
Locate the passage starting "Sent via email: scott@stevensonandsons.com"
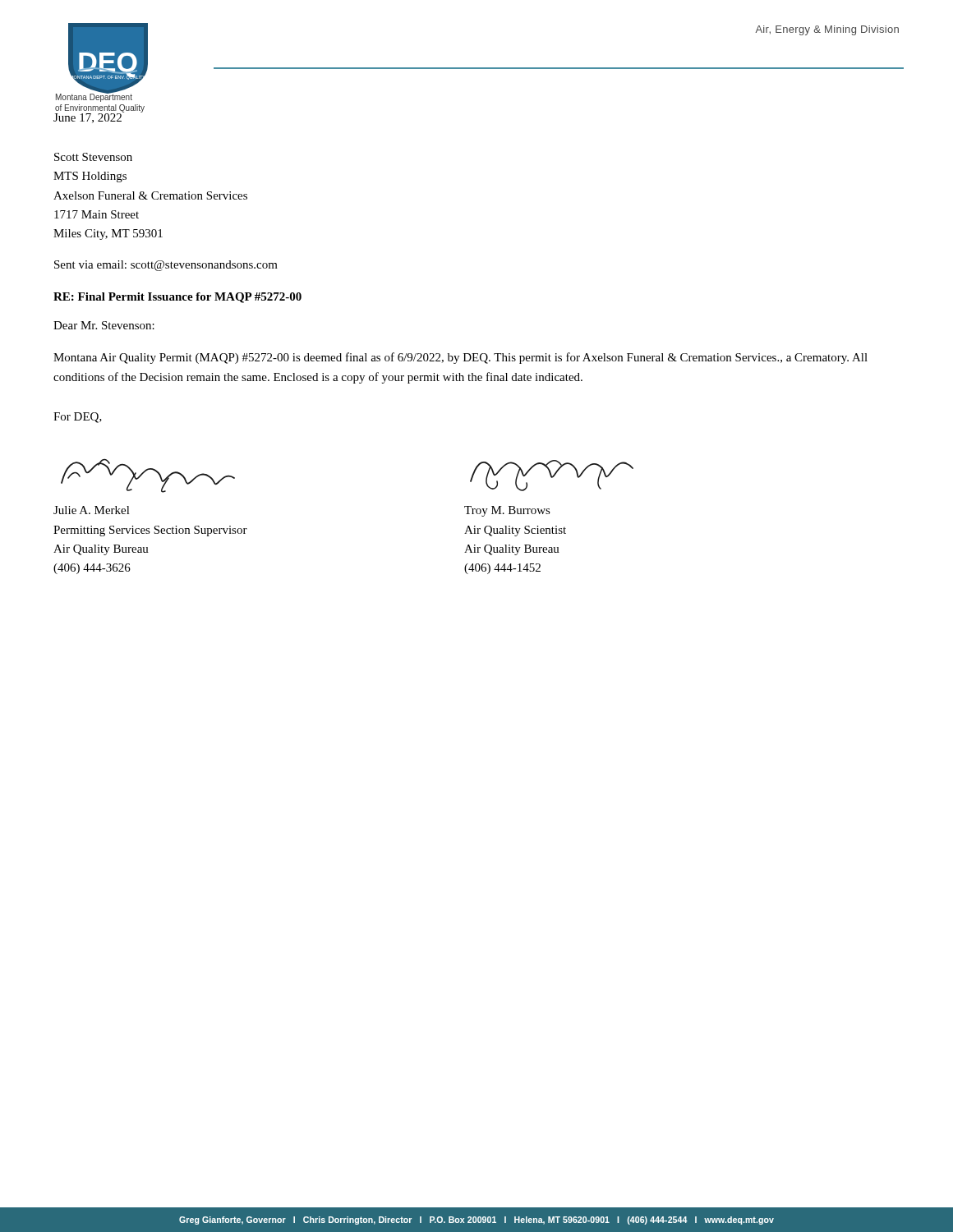pyautogui.click(x=165, y=265)
